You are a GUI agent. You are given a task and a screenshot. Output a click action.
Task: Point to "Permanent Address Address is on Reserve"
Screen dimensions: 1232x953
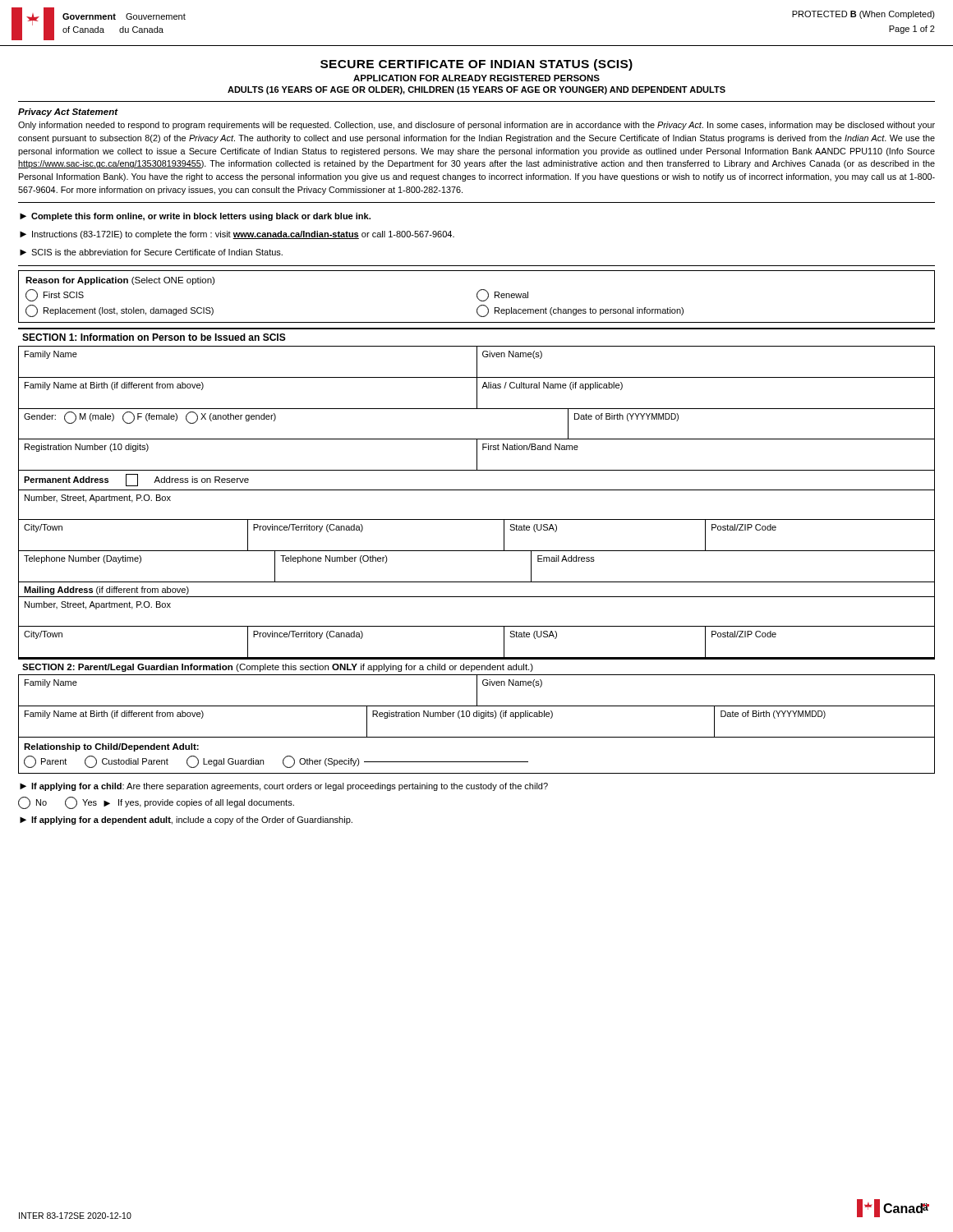(136, 480)
